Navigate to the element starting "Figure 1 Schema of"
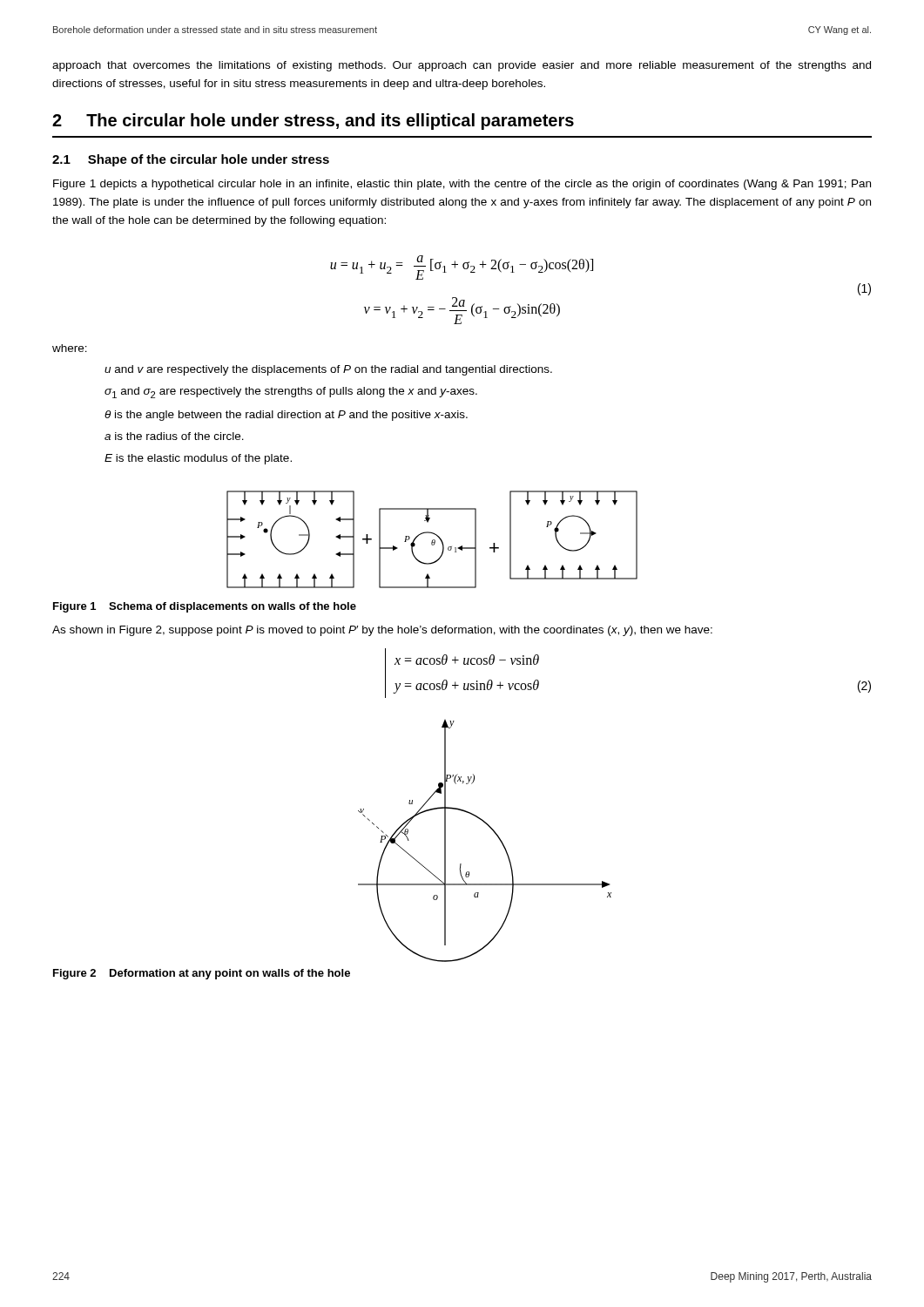The image size is (924, 1307). click(204, 606)
